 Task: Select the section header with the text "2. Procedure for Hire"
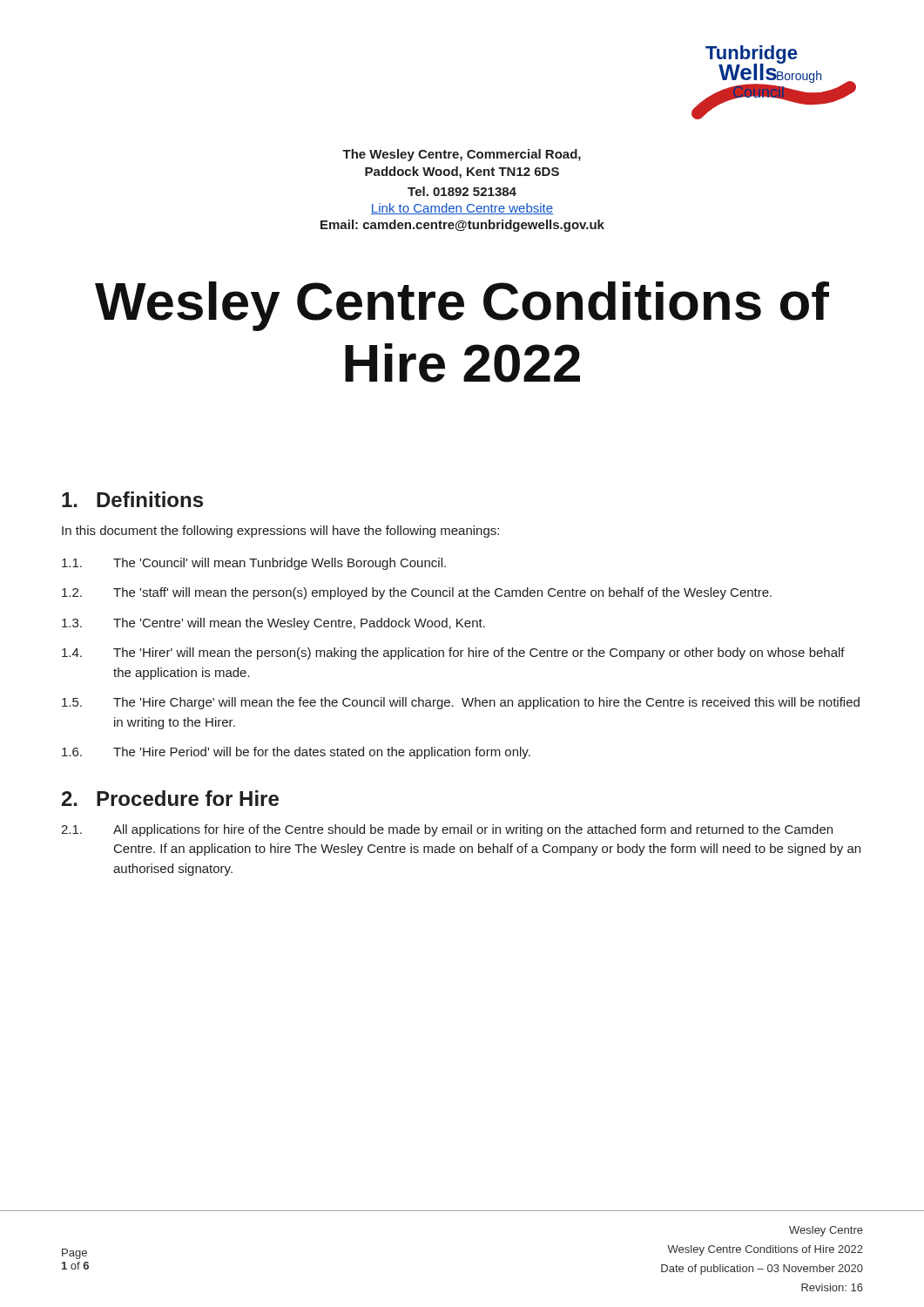coord(170,798)
